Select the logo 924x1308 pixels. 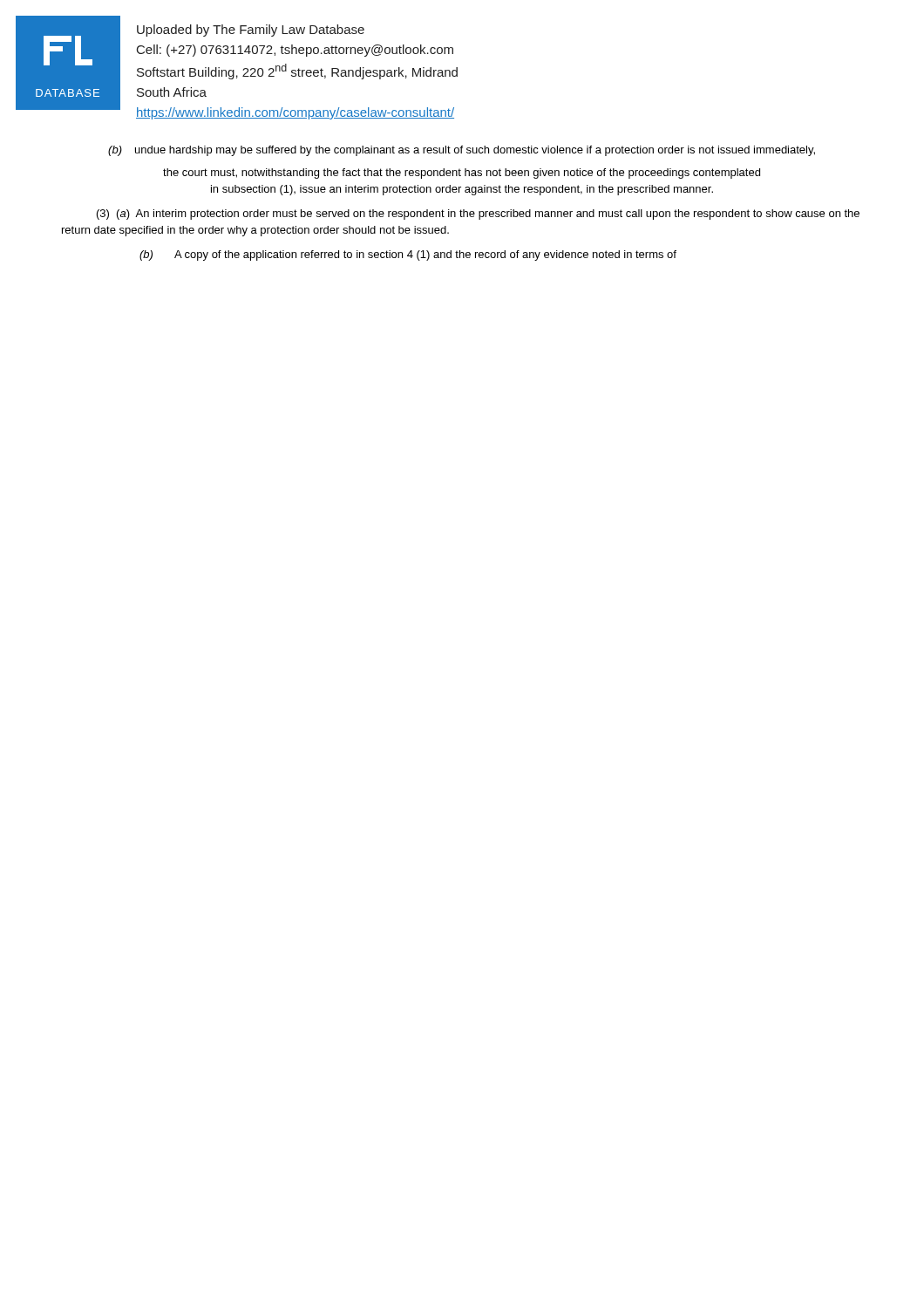[68, 63]
